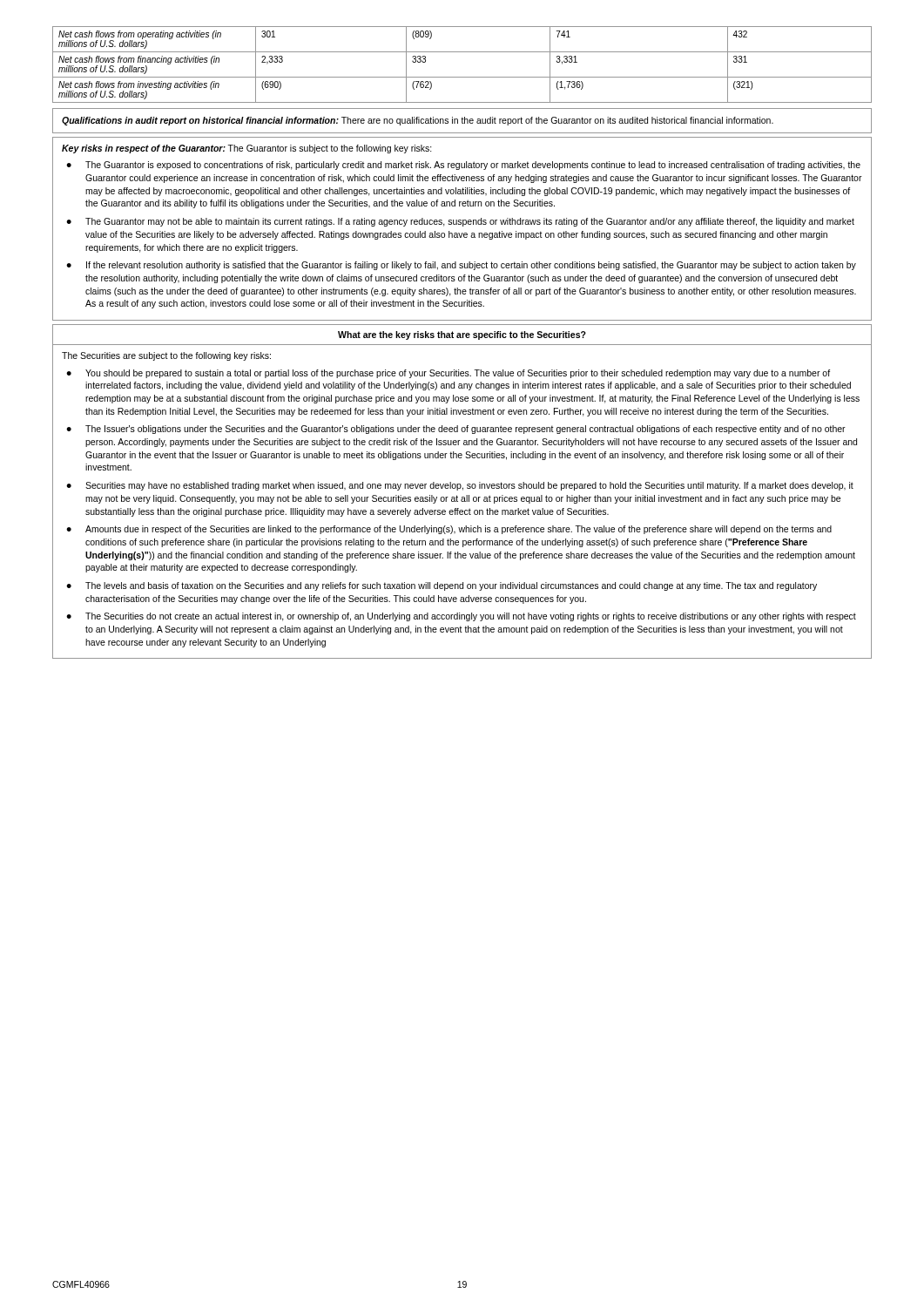The image size is (924, 1307).
Task: Locate the table
Action: [x=462, y=65]
